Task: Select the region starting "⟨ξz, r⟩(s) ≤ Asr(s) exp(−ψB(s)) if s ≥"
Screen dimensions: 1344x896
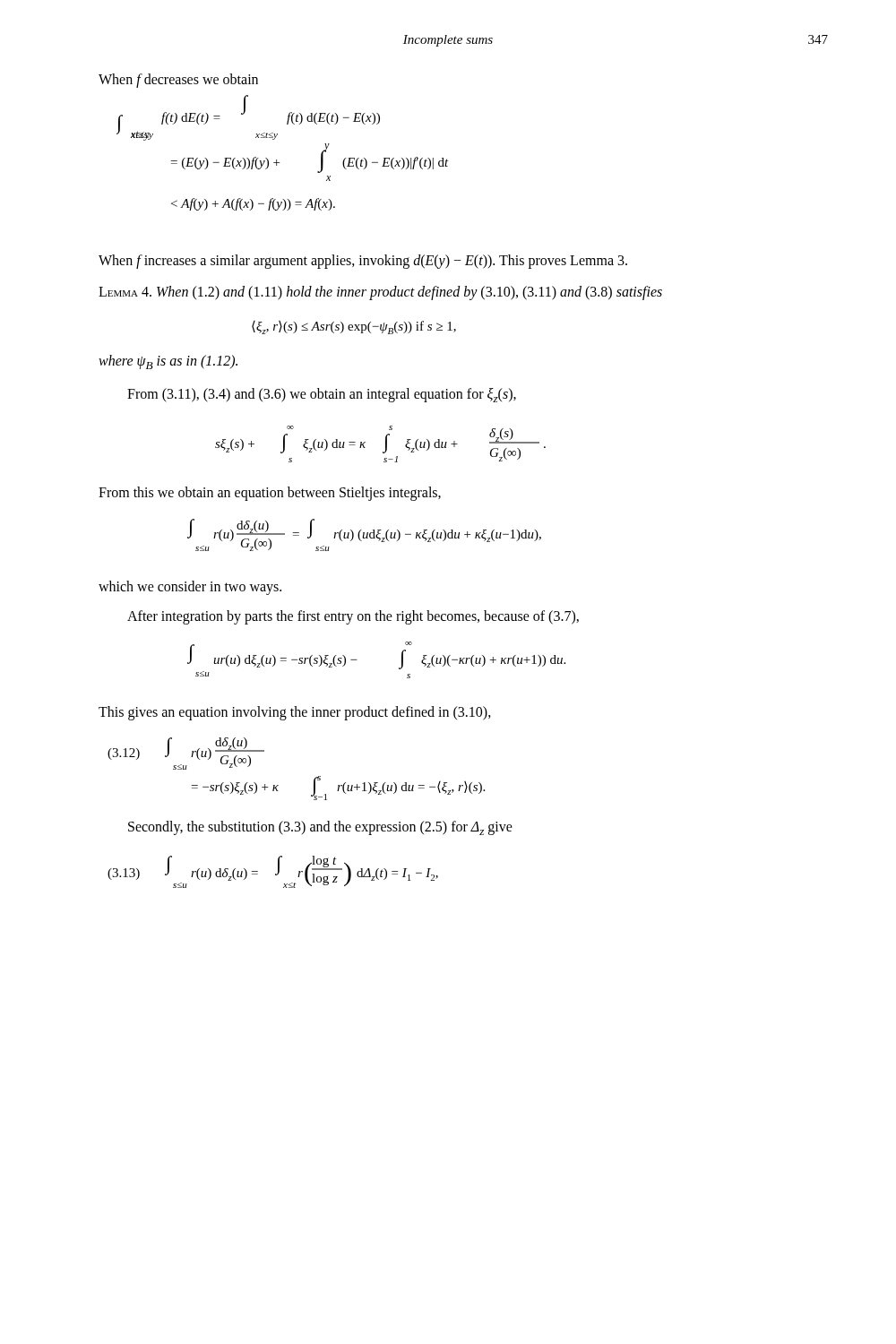Action: [457, 325]
